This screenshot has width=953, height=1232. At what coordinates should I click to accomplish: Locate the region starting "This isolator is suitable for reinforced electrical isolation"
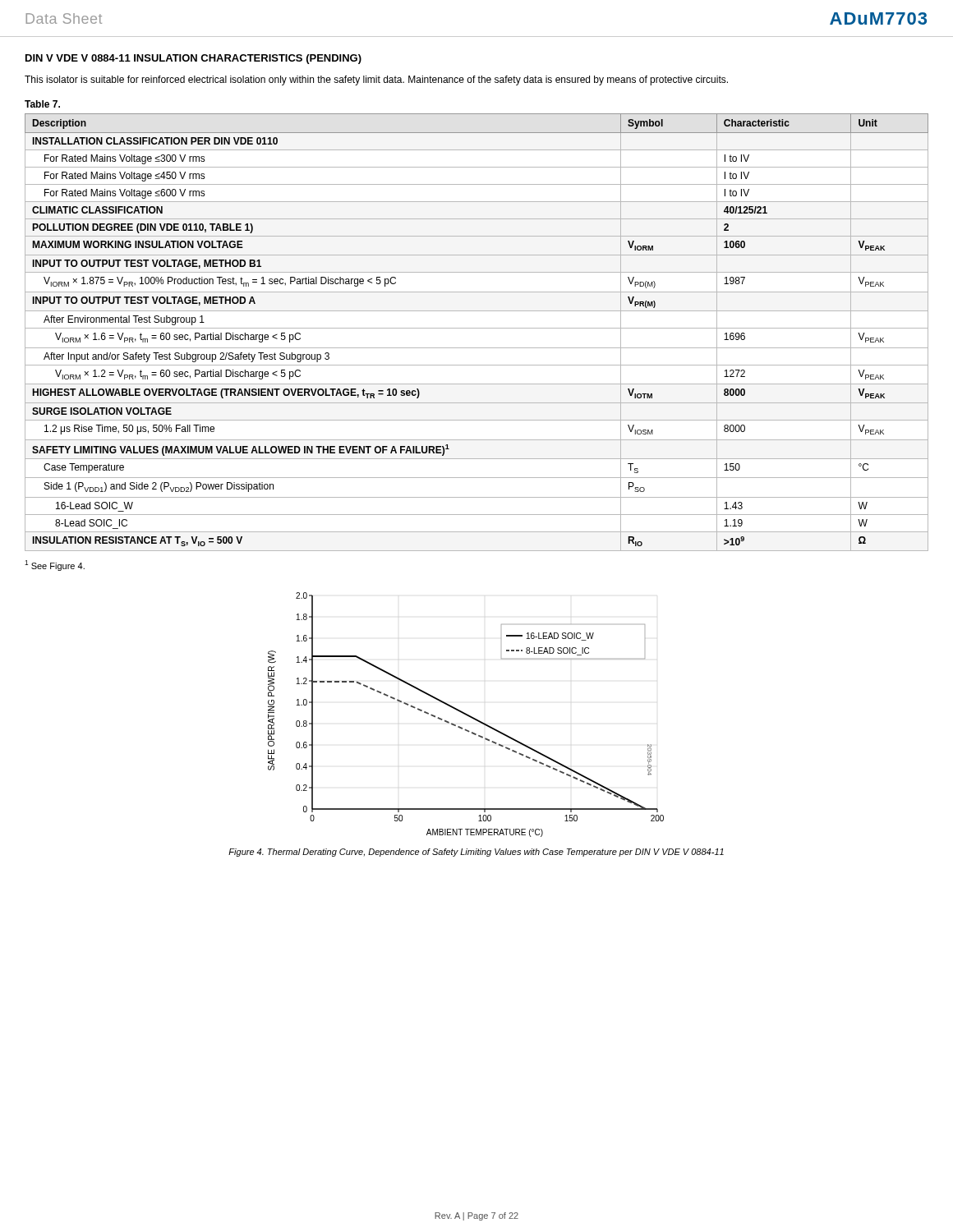pos(377,80)
